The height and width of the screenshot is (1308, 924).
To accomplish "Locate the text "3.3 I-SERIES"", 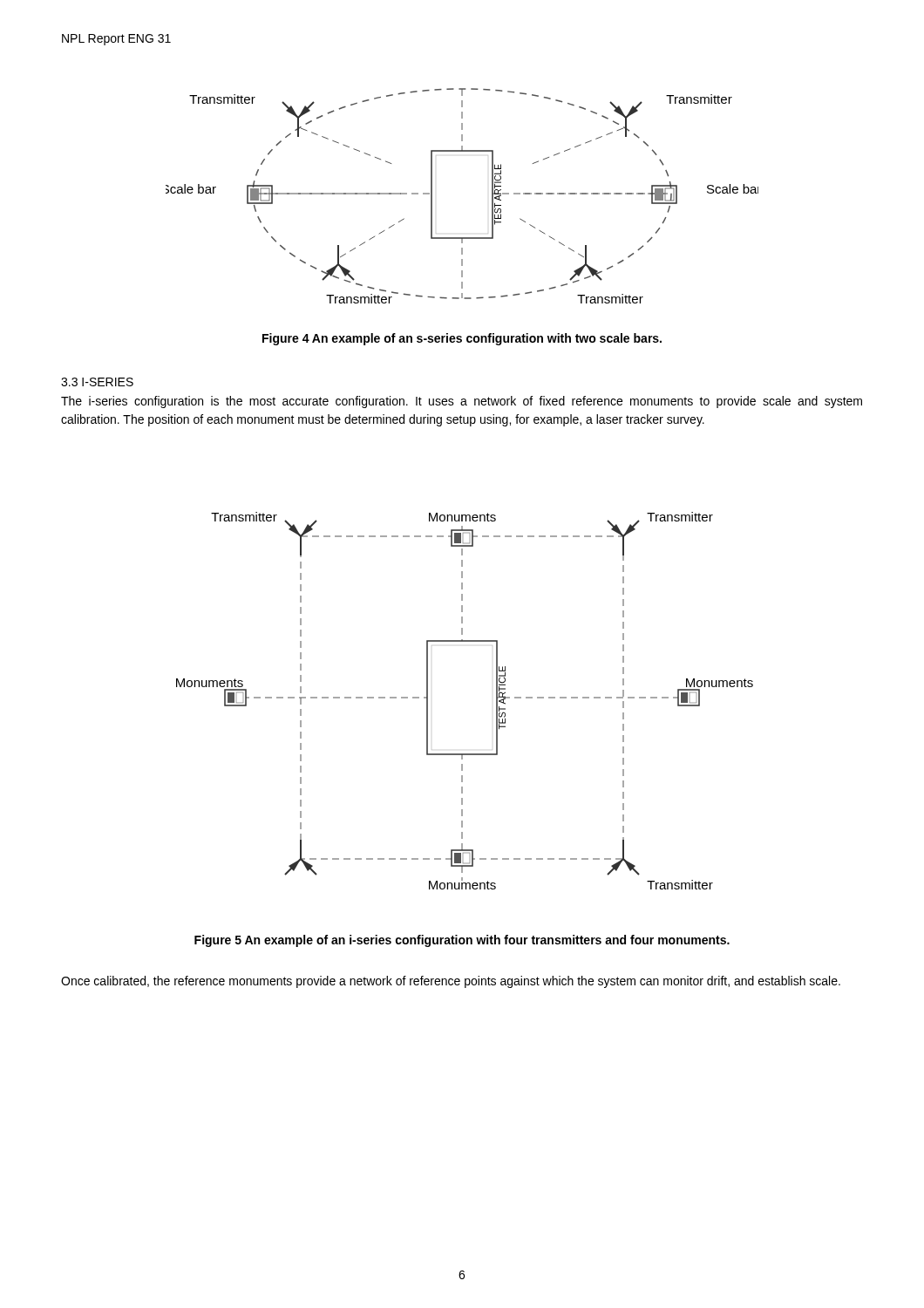I will pyautogui.click(x=97, y=382).
